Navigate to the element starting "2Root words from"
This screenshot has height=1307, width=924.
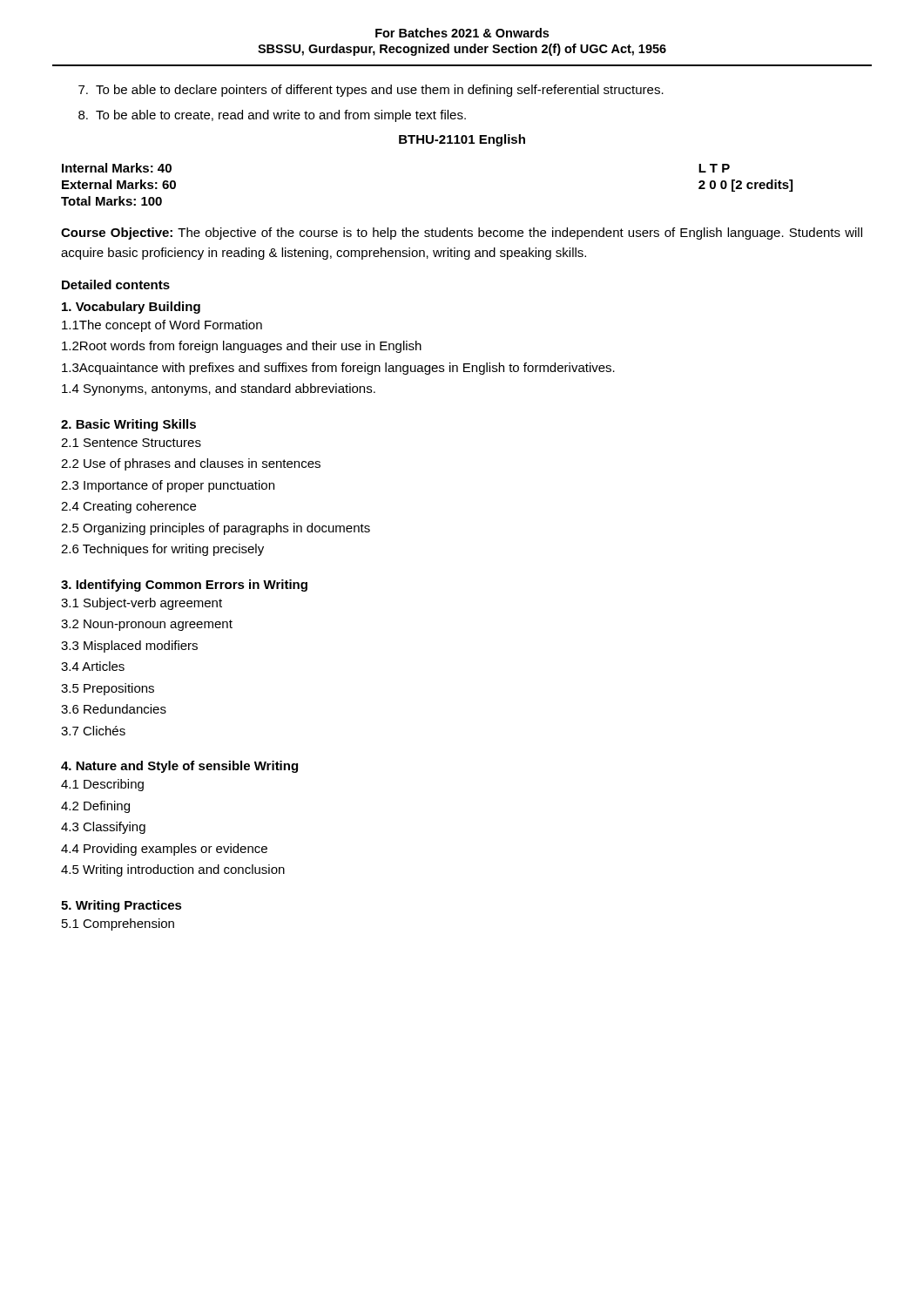(241, 346)
